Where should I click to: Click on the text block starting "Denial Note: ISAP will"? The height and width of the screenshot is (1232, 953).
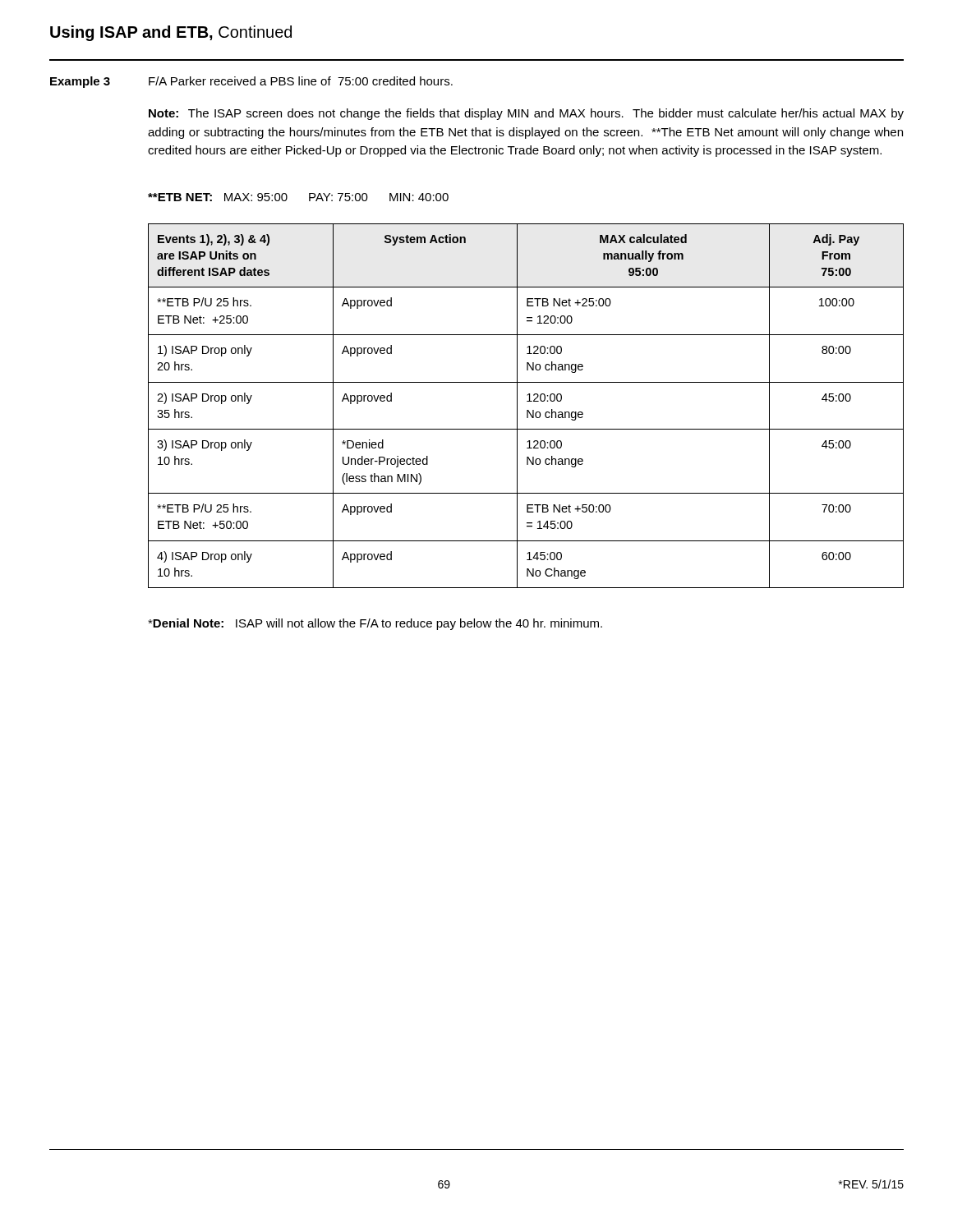coord(376,623)
